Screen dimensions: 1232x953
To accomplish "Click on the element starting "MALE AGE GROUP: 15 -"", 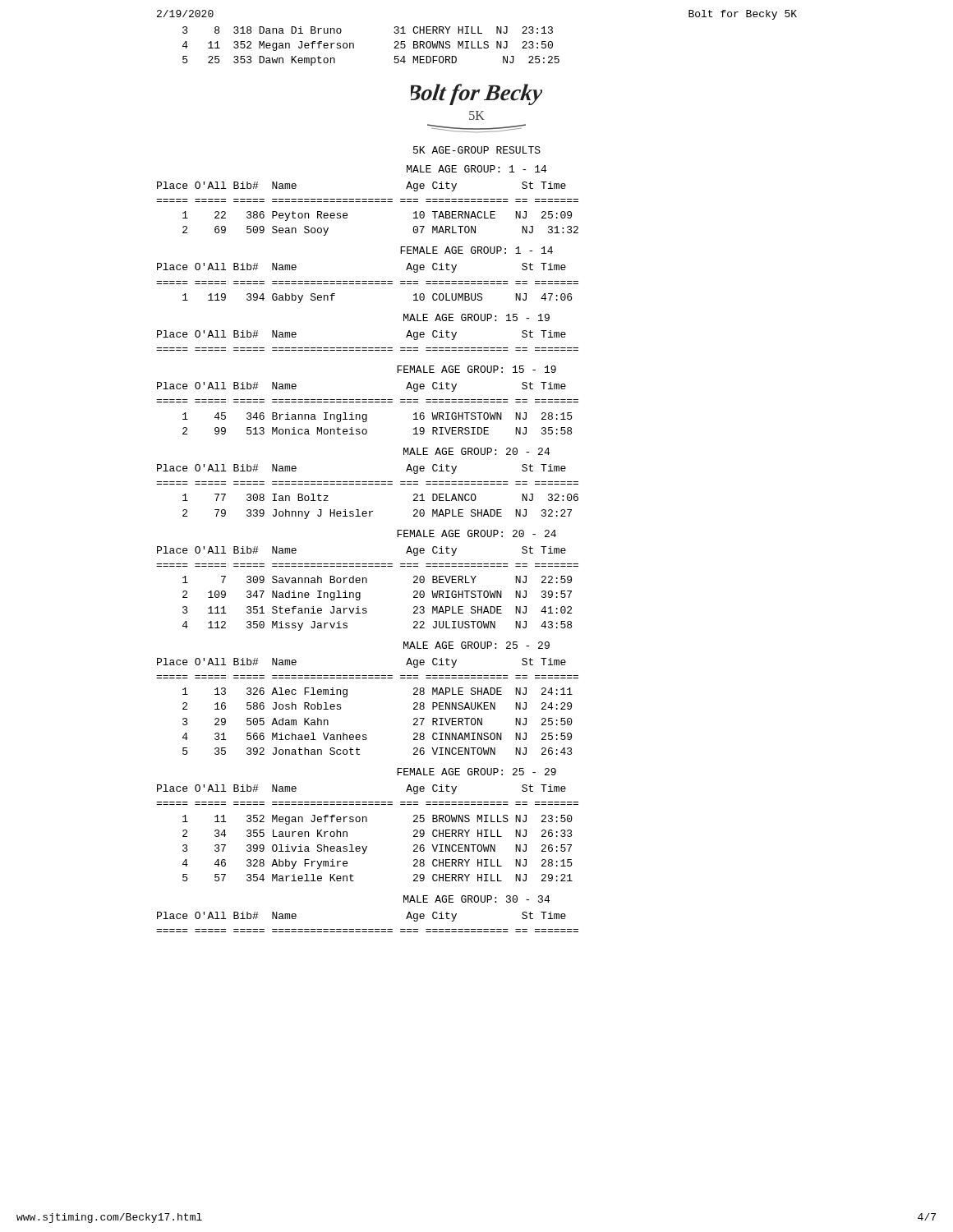I will [476, 318].
